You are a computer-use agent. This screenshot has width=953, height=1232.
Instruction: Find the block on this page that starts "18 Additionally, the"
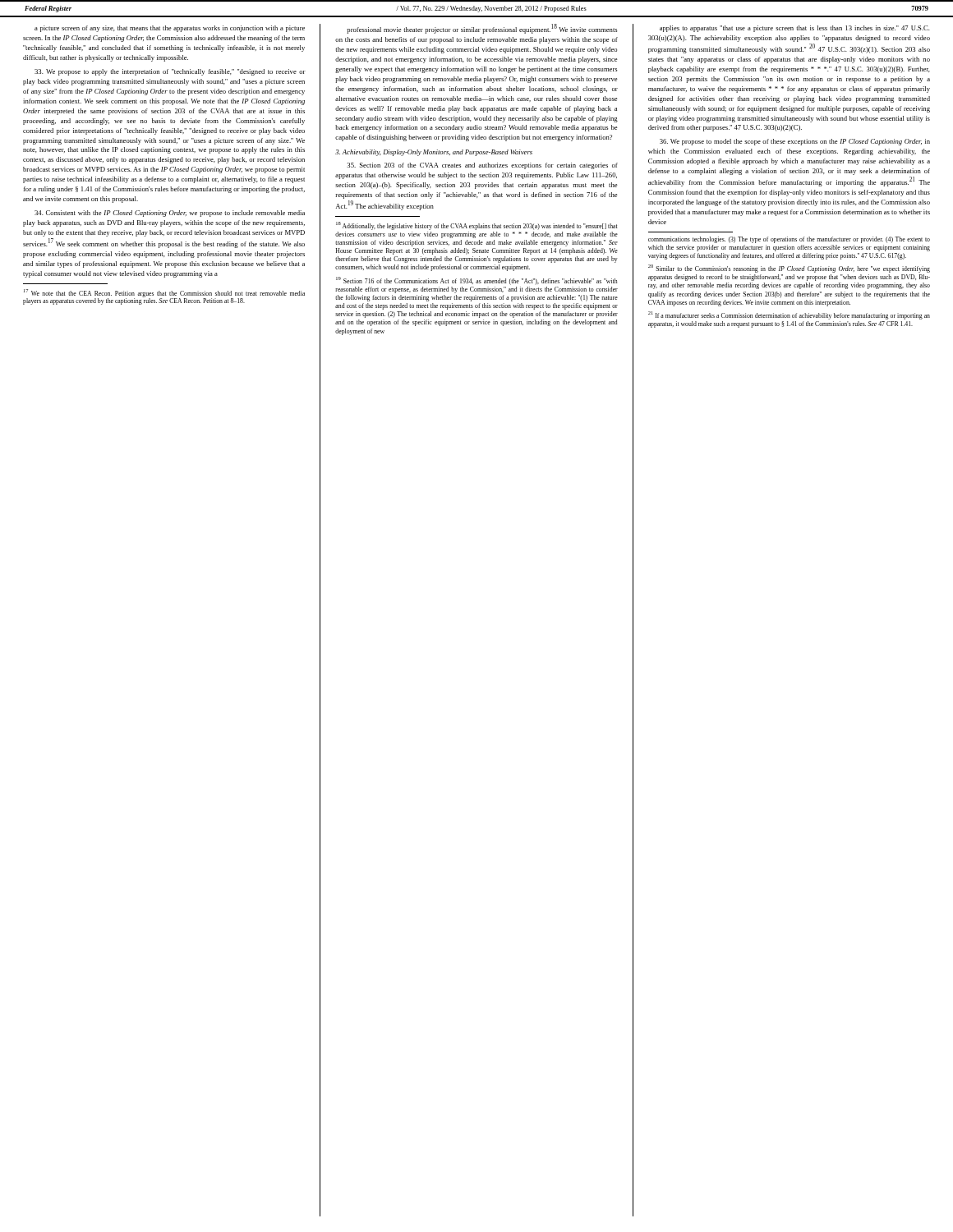pyautogui.click(x=476, y=246)
